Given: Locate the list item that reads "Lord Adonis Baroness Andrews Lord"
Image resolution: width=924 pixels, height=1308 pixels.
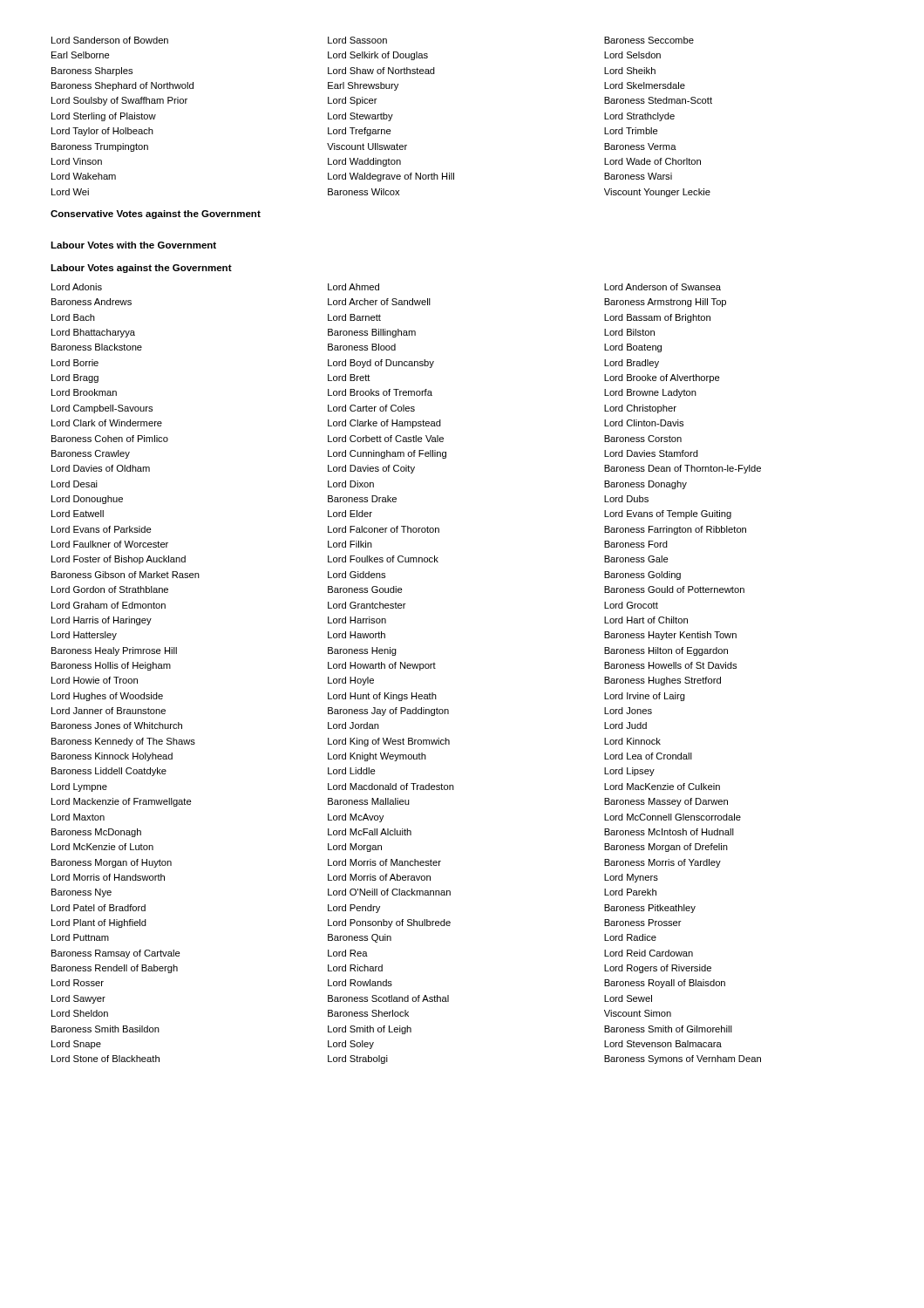Looking at the screenshot, I should pos(77,286).
